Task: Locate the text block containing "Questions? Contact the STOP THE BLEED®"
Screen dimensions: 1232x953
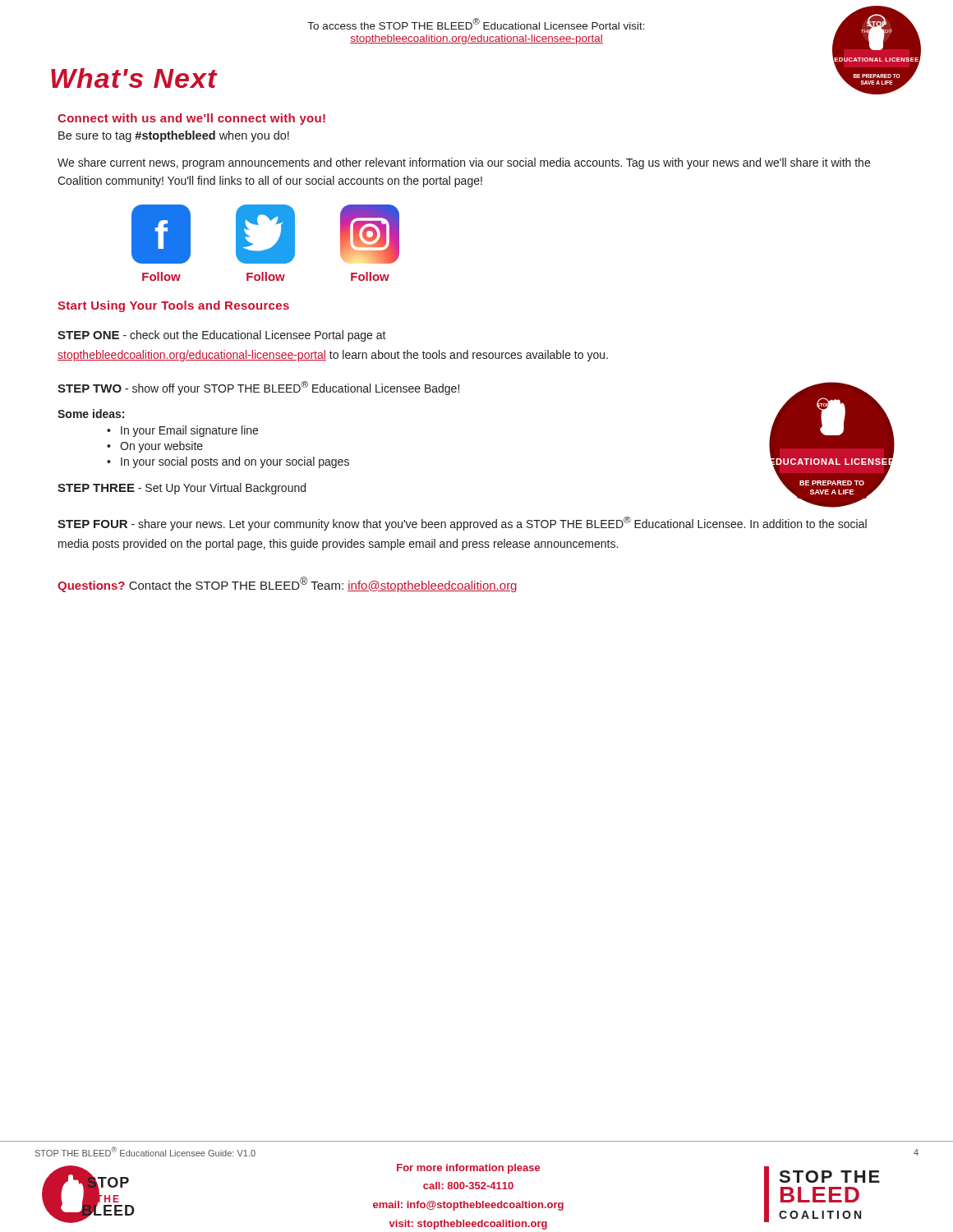Action: point(287,584)
